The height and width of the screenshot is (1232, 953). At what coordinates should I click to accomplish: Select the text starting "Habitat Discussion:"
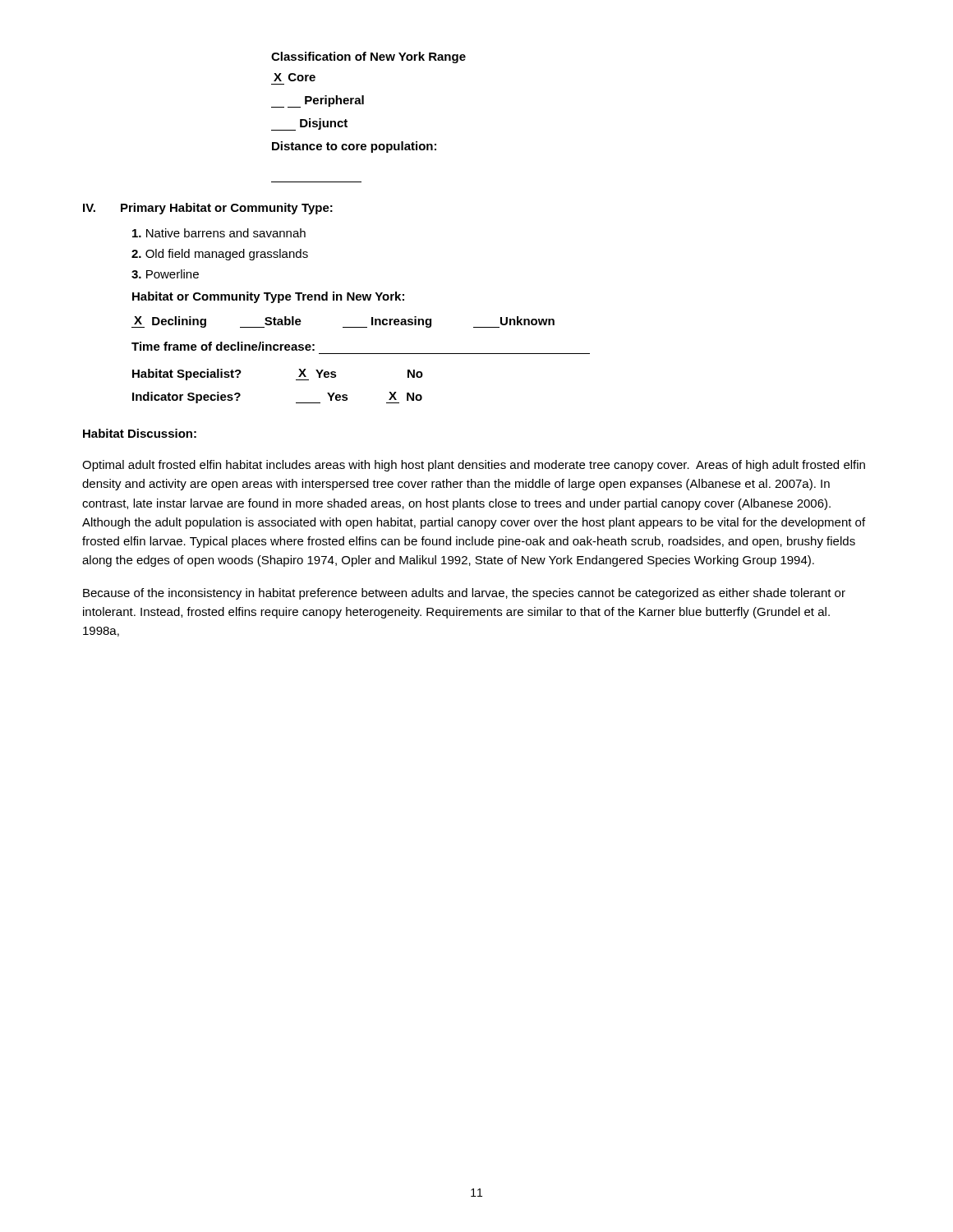click(x=140, y=433)
